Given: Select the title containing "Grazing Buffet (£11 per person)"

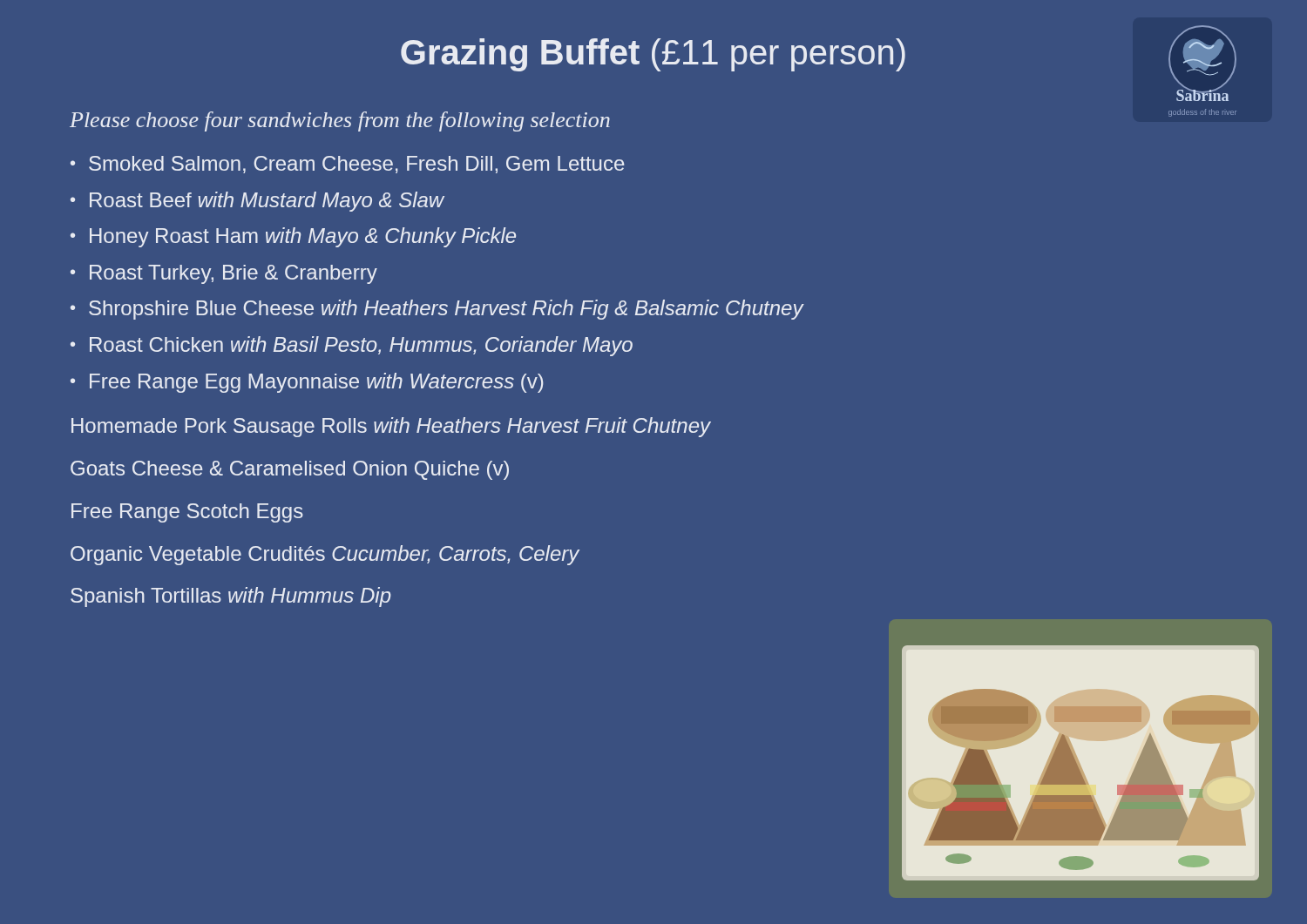Looking at the screenshot, I should tap(654, 52).
